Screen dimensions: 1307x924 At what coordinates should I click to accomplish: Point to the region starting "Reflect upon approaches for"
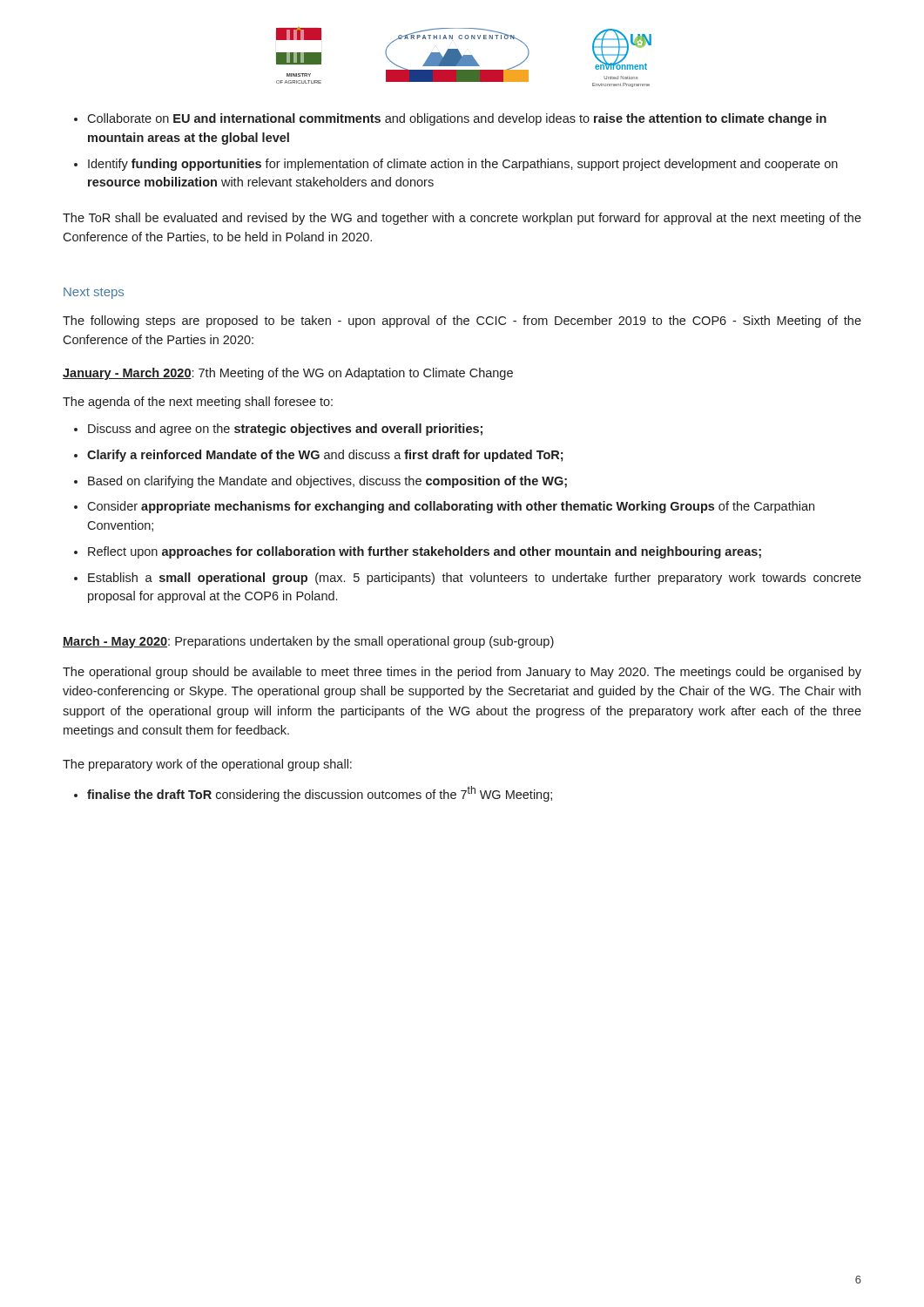[x=425, y=551]
